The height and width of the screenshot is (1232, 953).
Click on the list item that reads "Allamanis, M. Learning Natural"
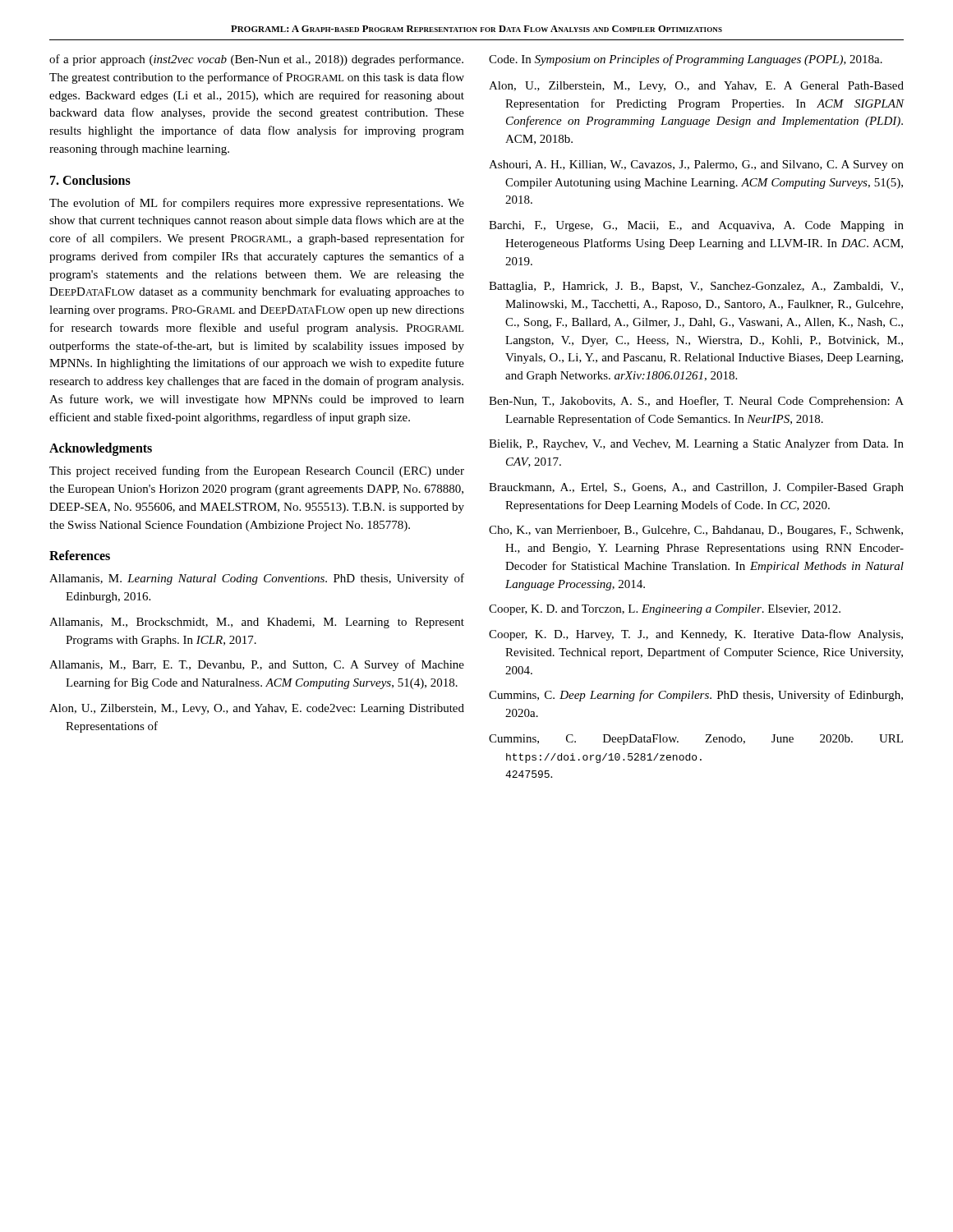257,587
